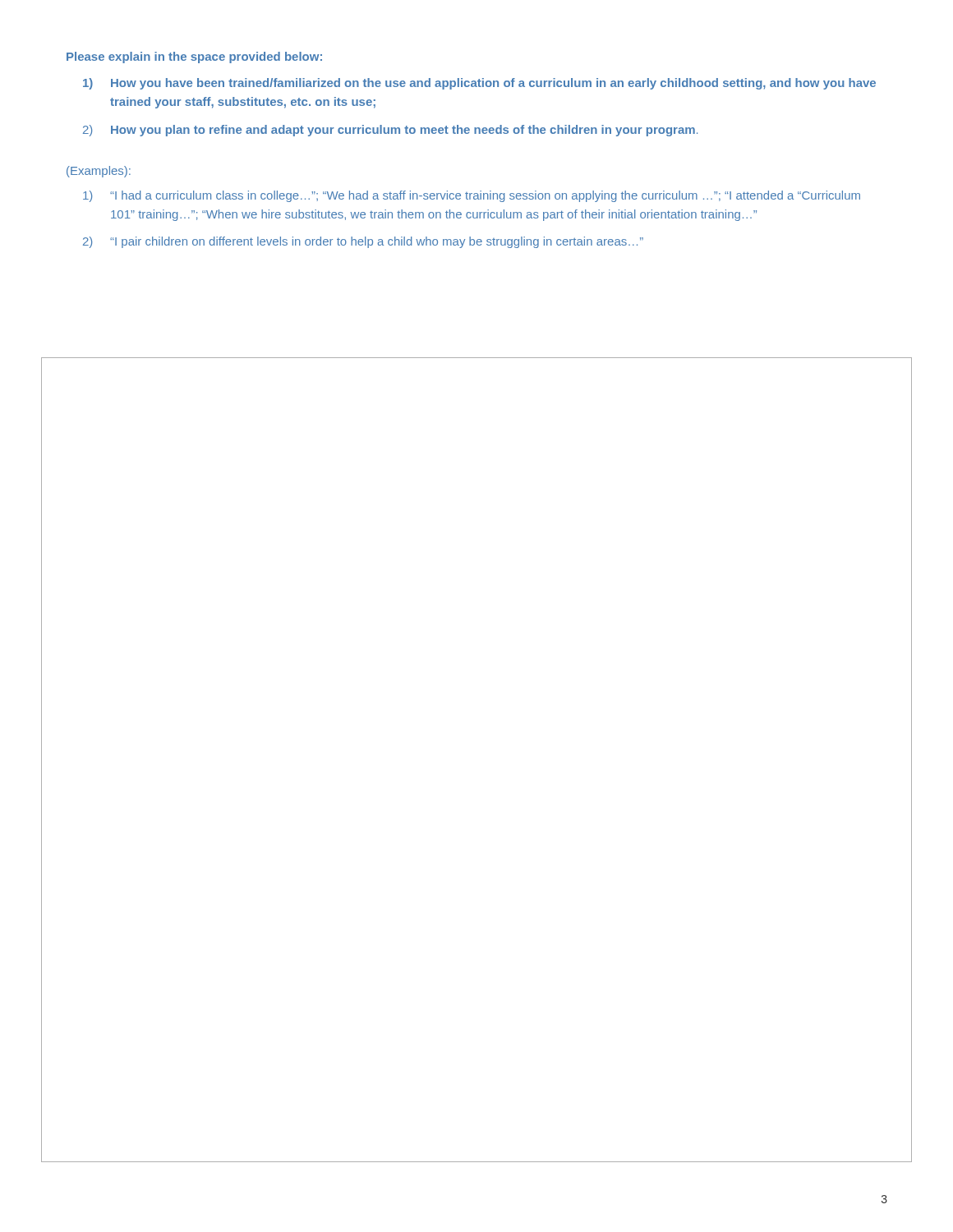
Task: Click on the list item containing "1) “I had a curriculum class in college…”;"
Action: [x=485, y=205]
